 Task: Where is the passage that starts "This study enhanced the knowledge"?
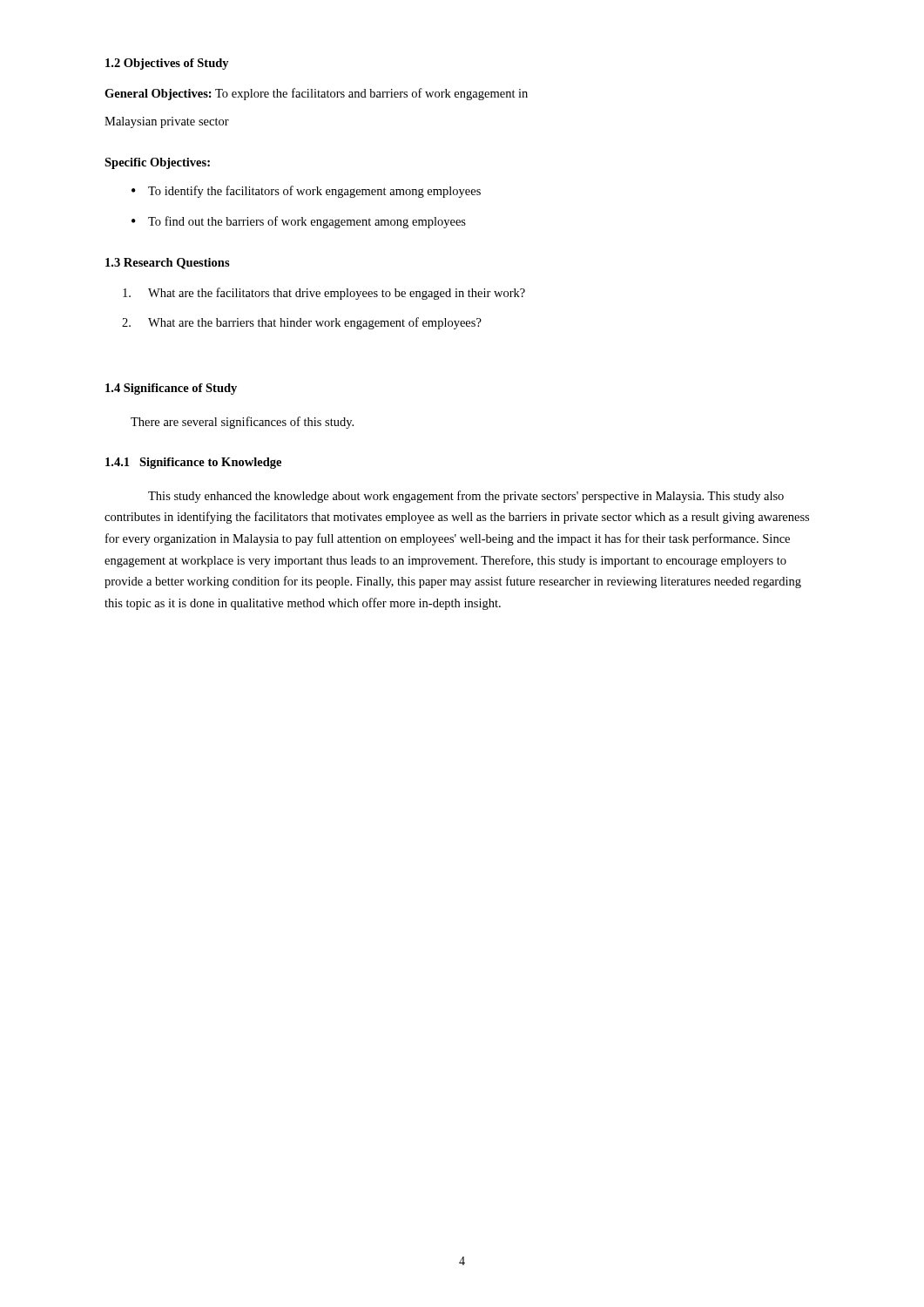click(457, 549)
